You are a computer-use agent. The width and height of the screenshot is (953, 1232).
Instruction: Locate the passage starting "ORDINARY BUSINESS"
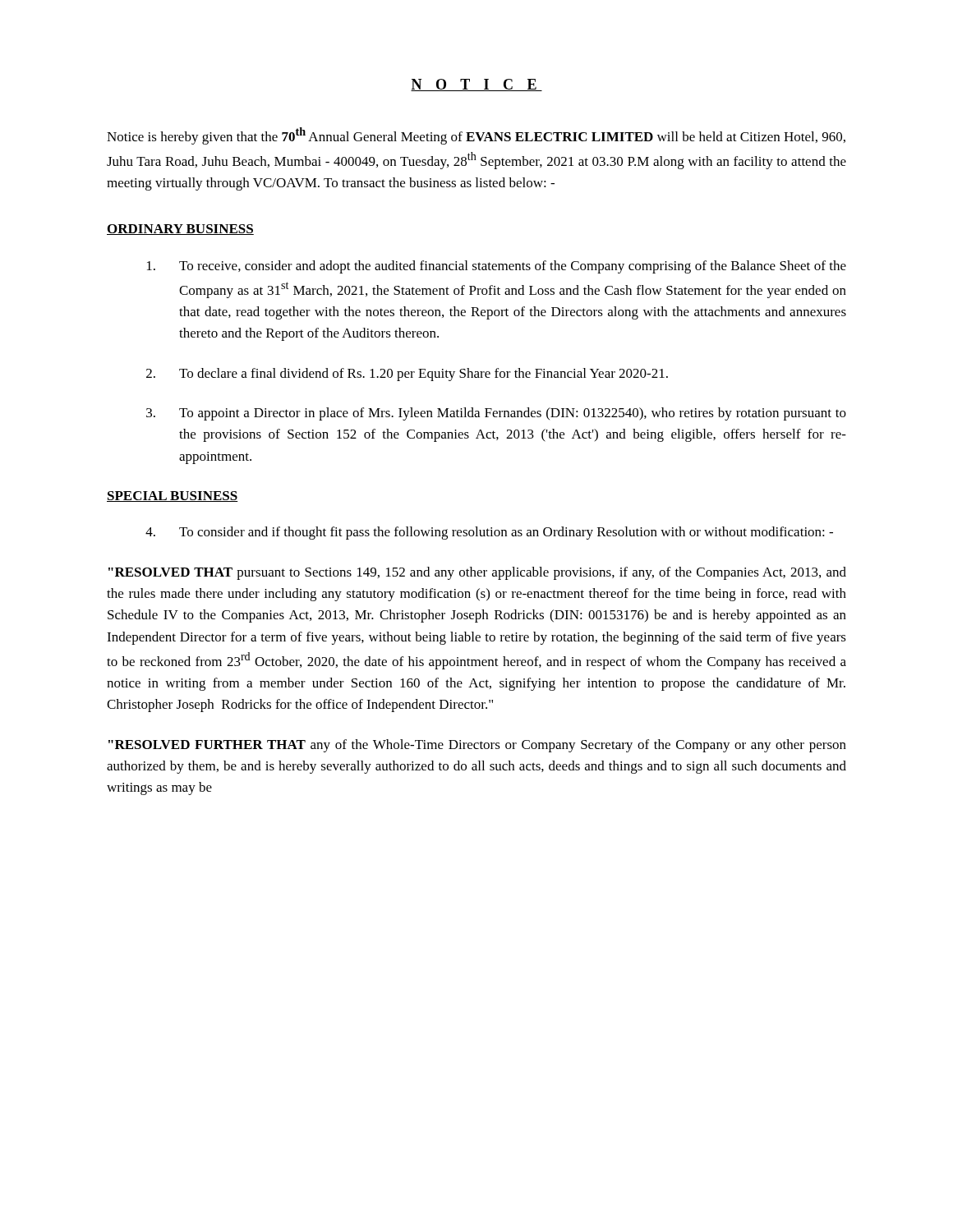pos(180,229)
